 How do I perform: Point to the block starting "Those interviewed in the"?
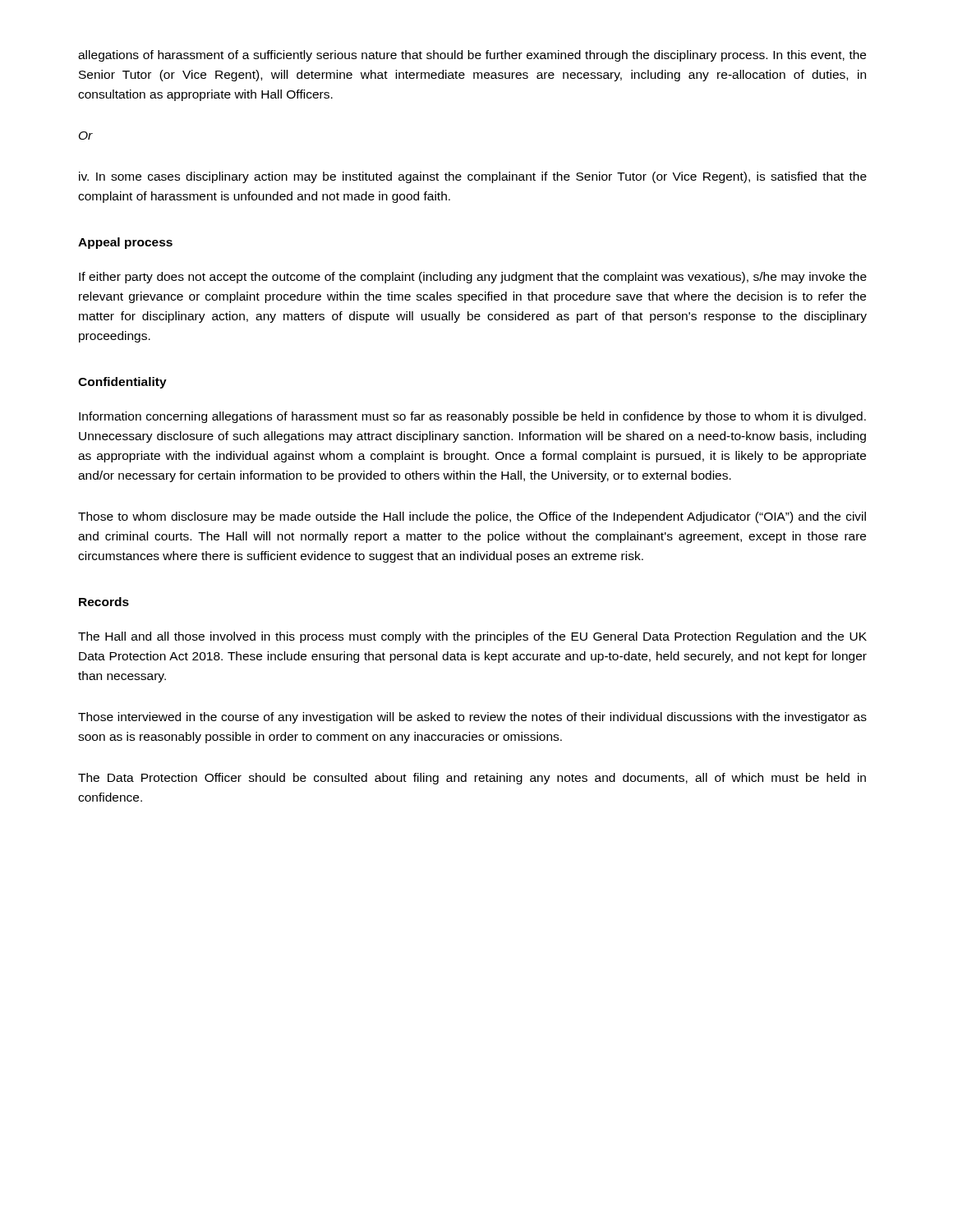[472, 727]
